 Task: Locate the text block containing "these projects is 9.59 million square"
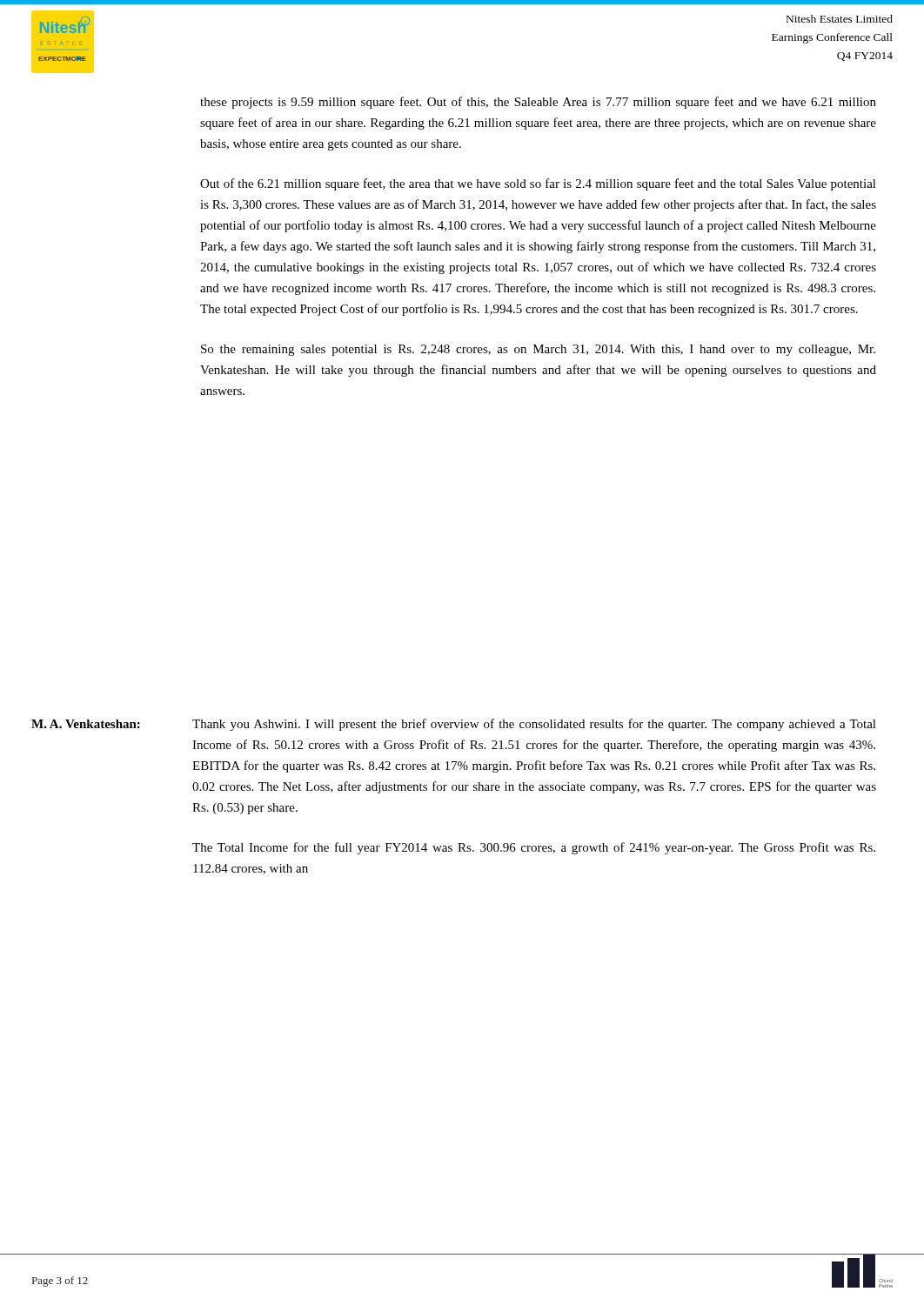click(x=538, y=123)
